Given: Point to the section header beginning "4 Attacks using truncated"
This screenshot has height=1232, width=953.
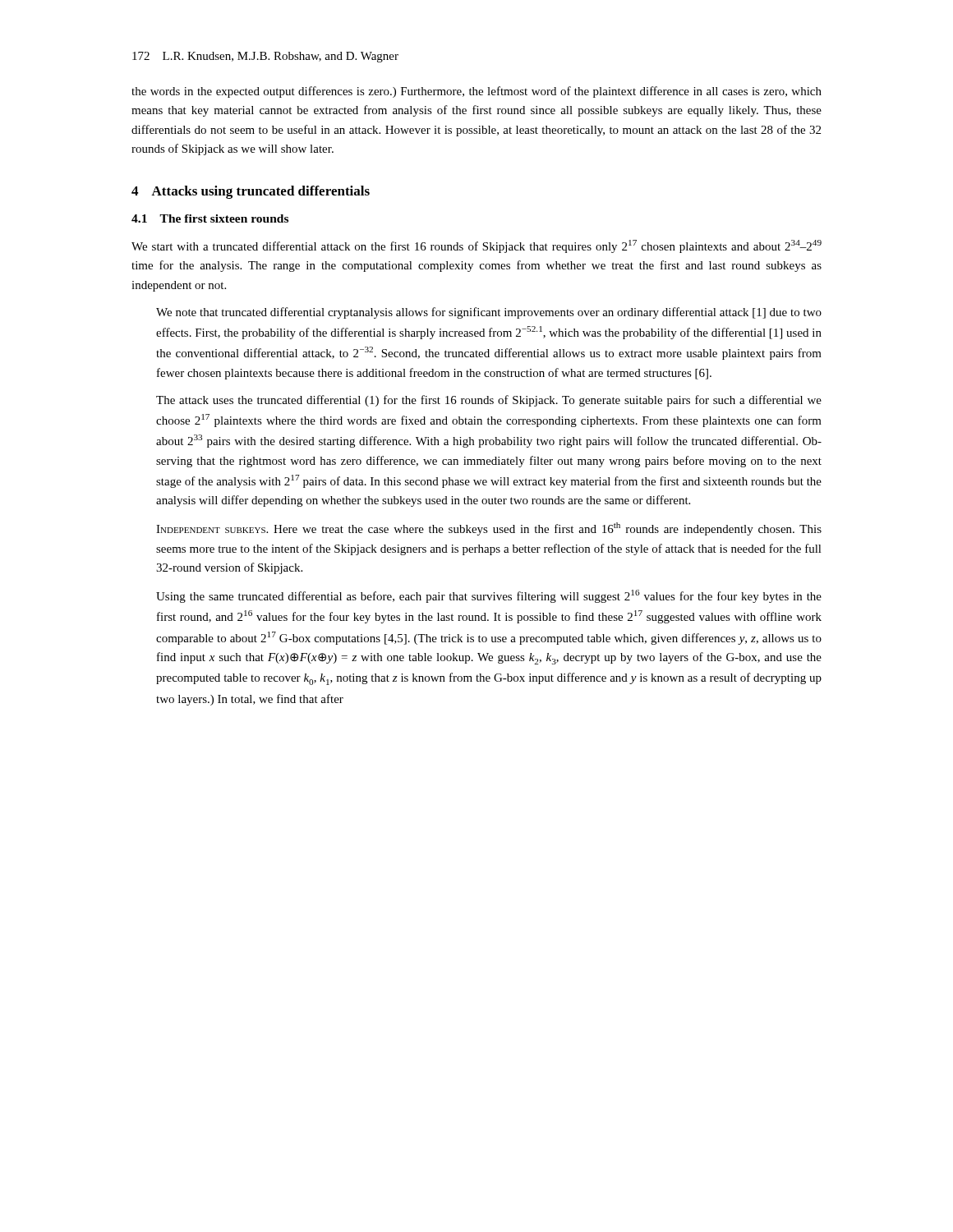Looking at the screenshot, I should 251,192.
